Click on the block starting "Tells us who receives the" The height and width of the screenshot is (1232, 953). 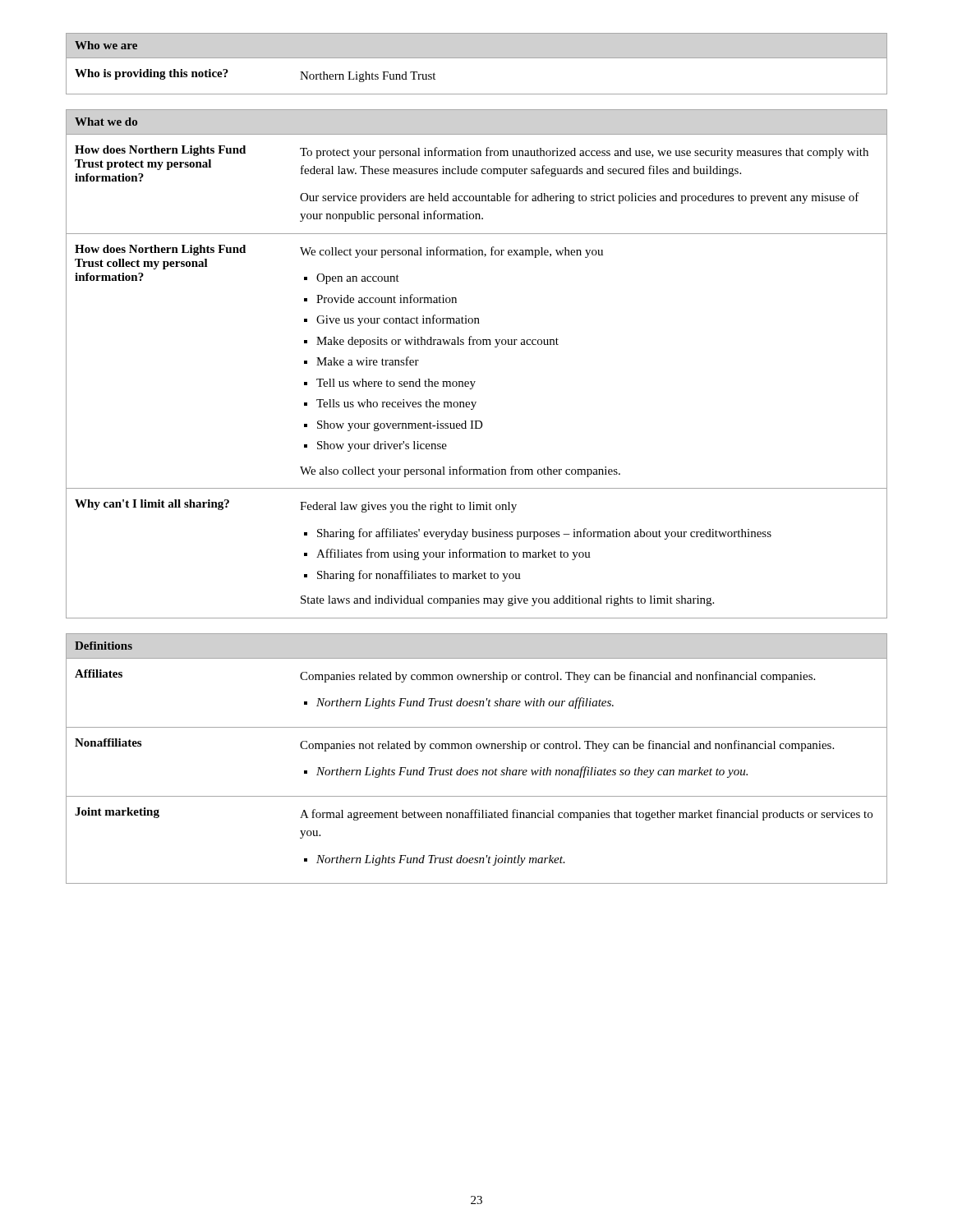click(x=396, y=403)
